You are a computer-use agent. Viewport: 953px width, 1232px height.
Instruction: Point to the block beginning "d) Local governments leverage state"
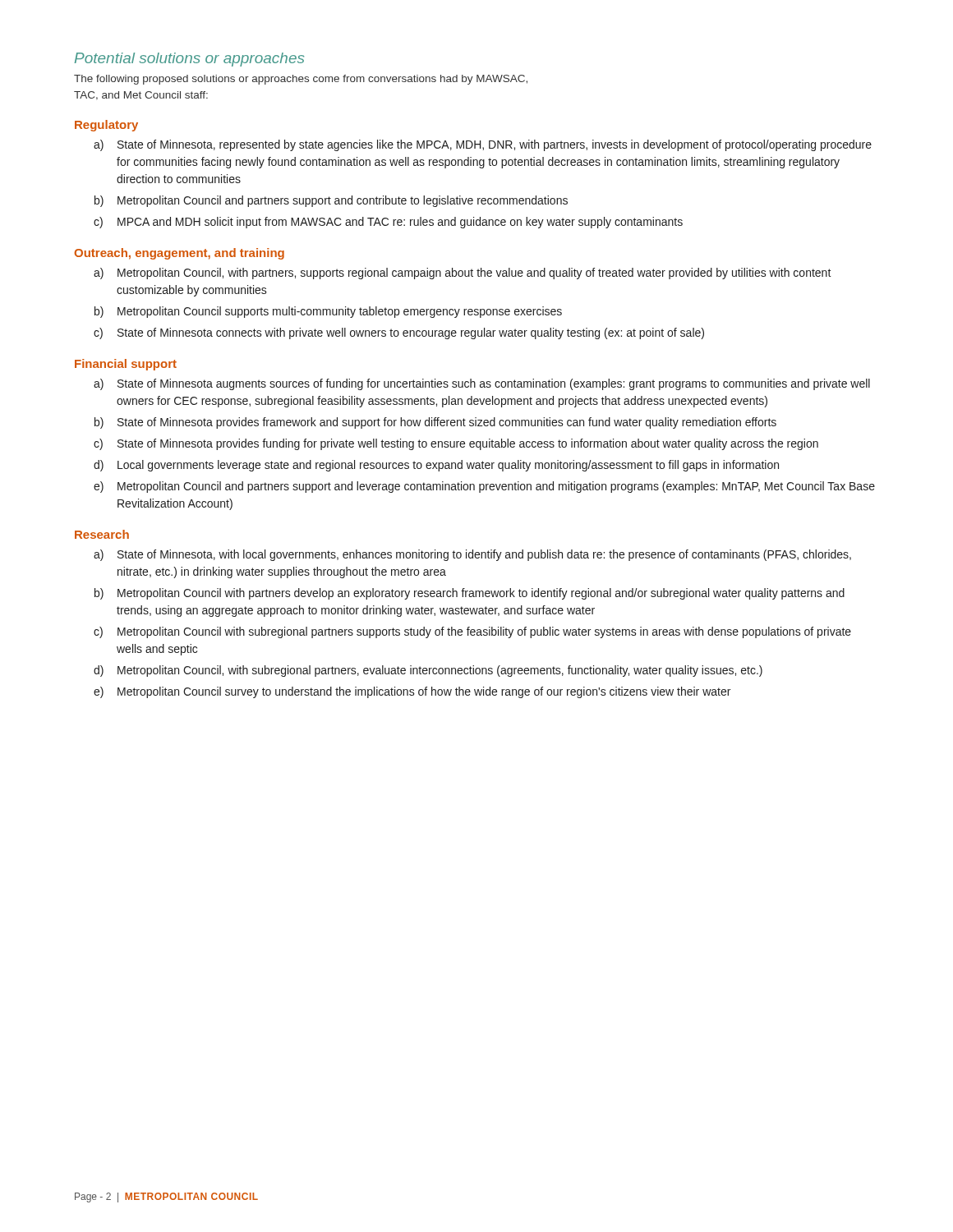point(476,465)
